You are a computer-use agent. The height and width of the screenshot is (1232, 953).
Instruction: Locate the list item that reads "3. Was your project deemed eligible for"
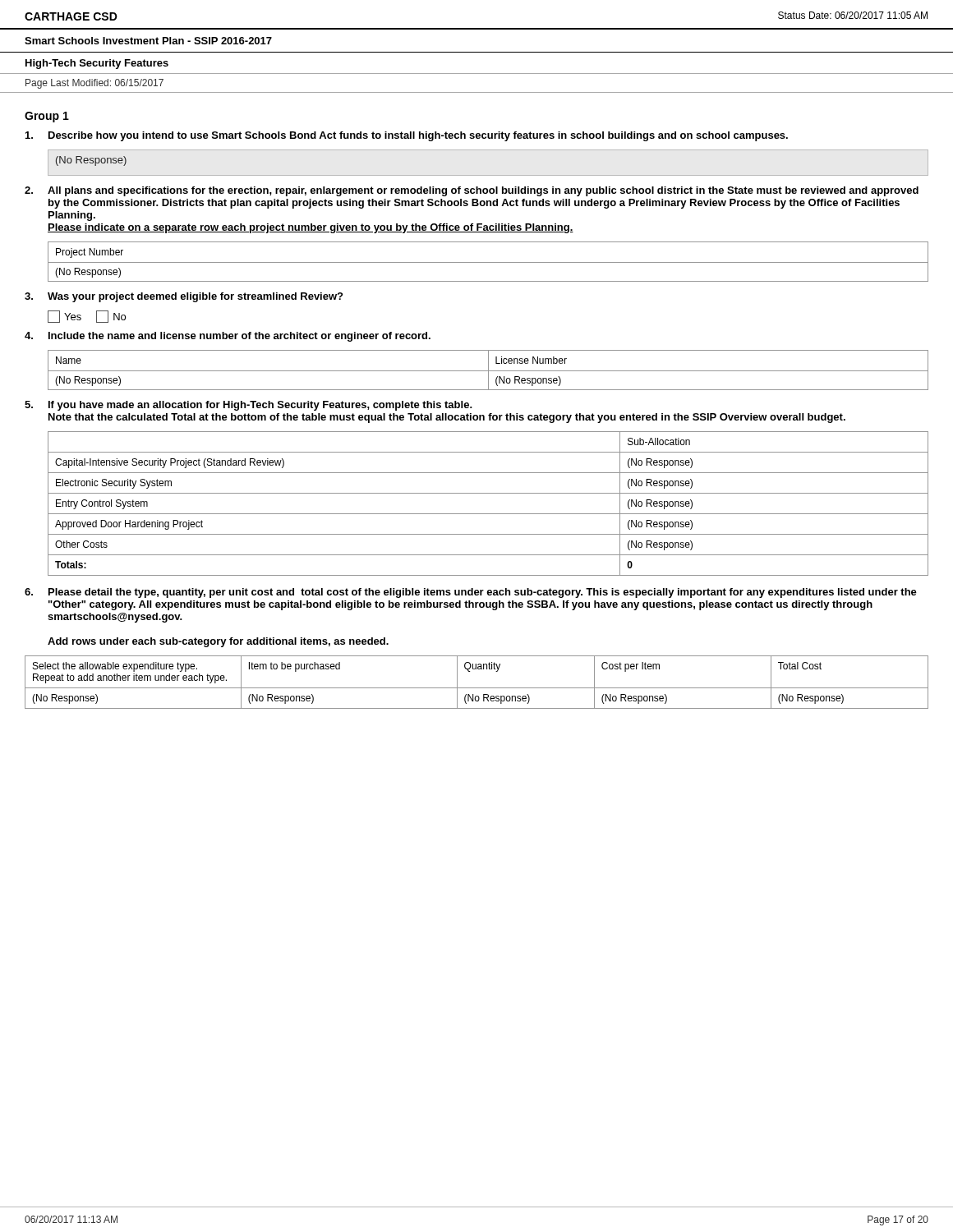tap(184, 297)
